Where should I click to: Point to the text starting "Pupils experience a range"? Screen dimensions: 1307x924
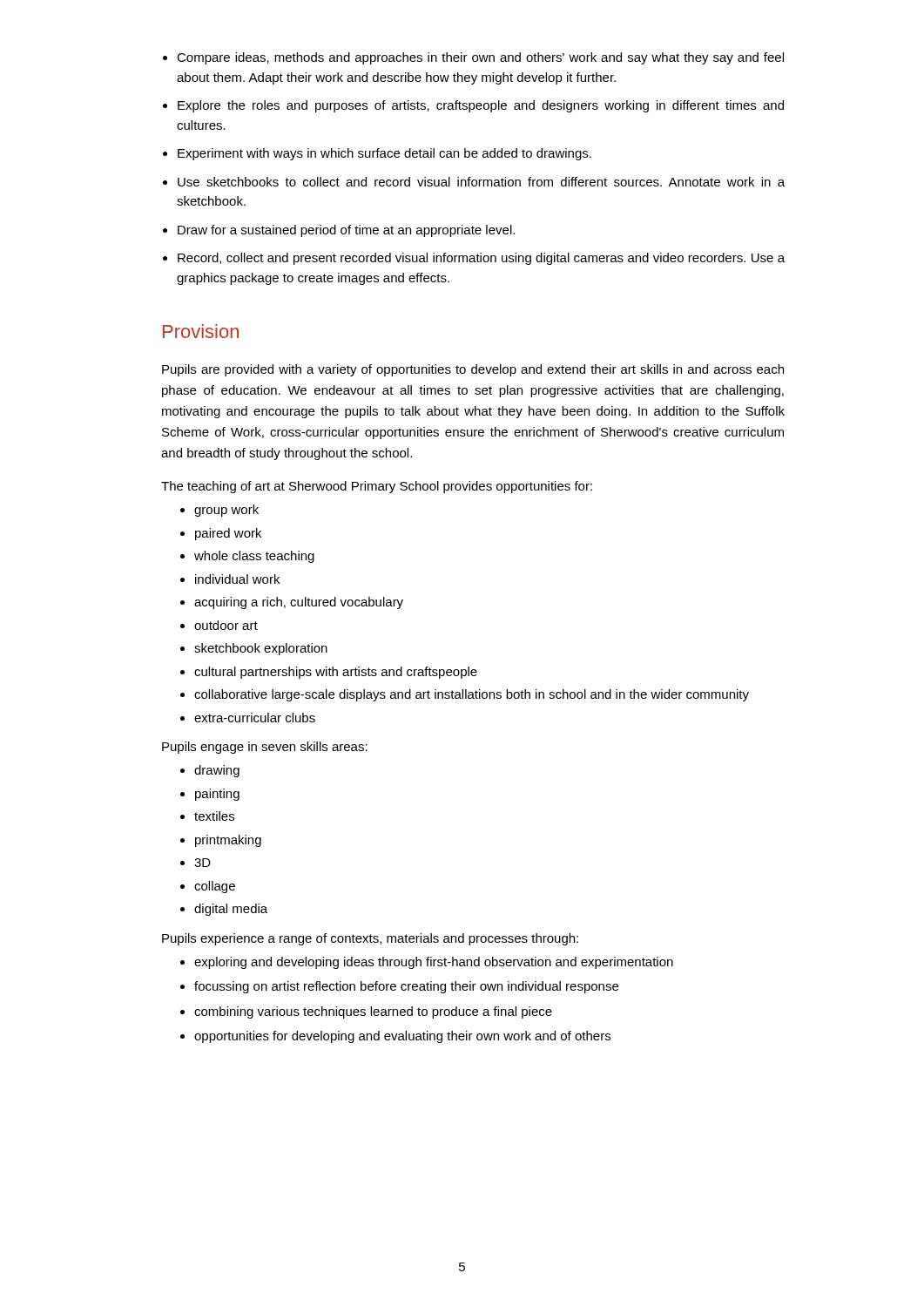click(370, 938)
